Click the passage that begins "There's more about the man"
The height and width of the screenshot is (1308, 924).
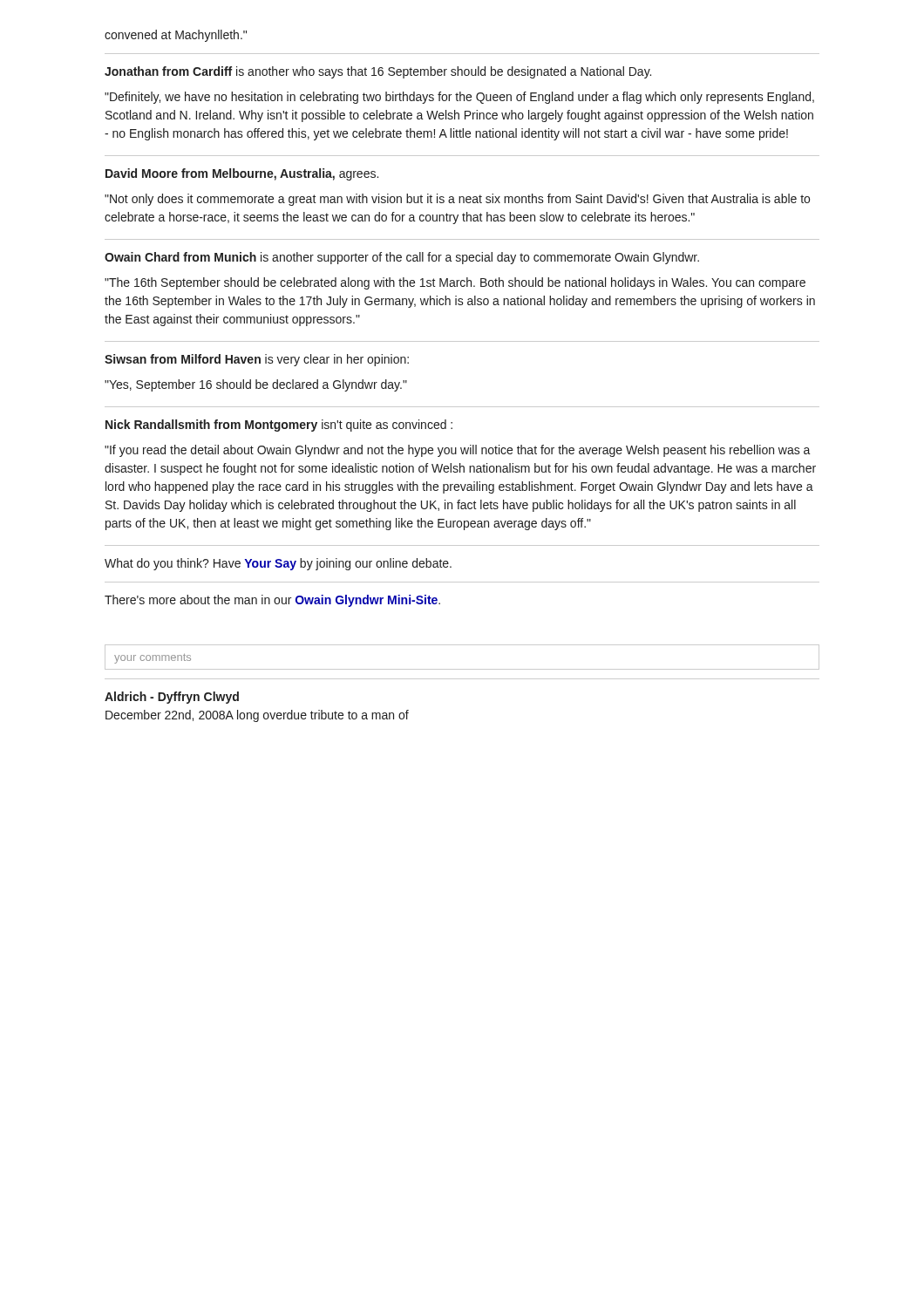(273, 600)
